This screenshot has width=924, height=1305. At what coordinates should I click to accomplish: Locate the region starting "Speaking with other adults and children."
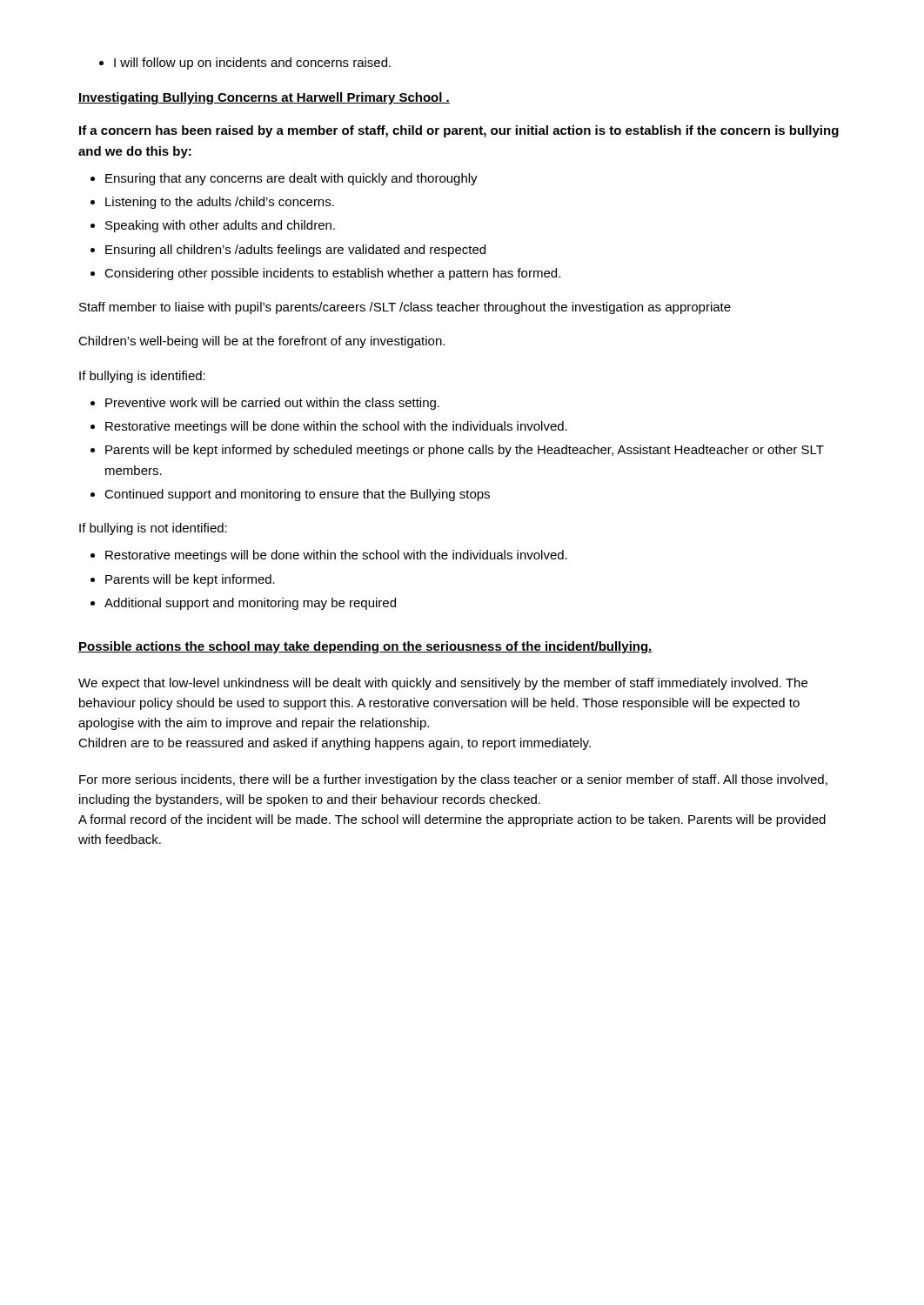pyautogui.click(x=220, y=225)
